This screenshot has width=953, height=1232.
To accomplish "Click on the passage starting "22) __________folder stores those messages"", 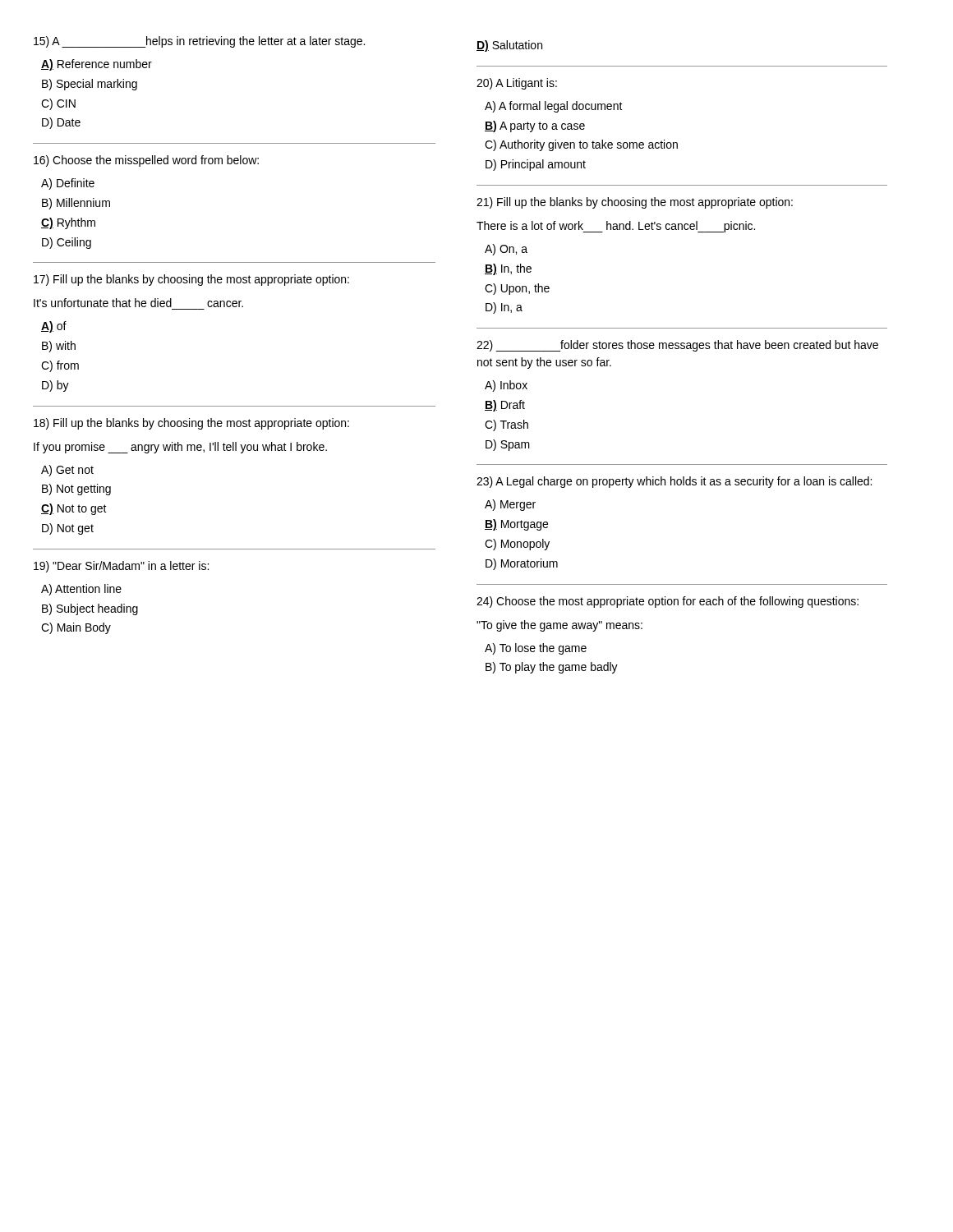I will click(677, 346).
